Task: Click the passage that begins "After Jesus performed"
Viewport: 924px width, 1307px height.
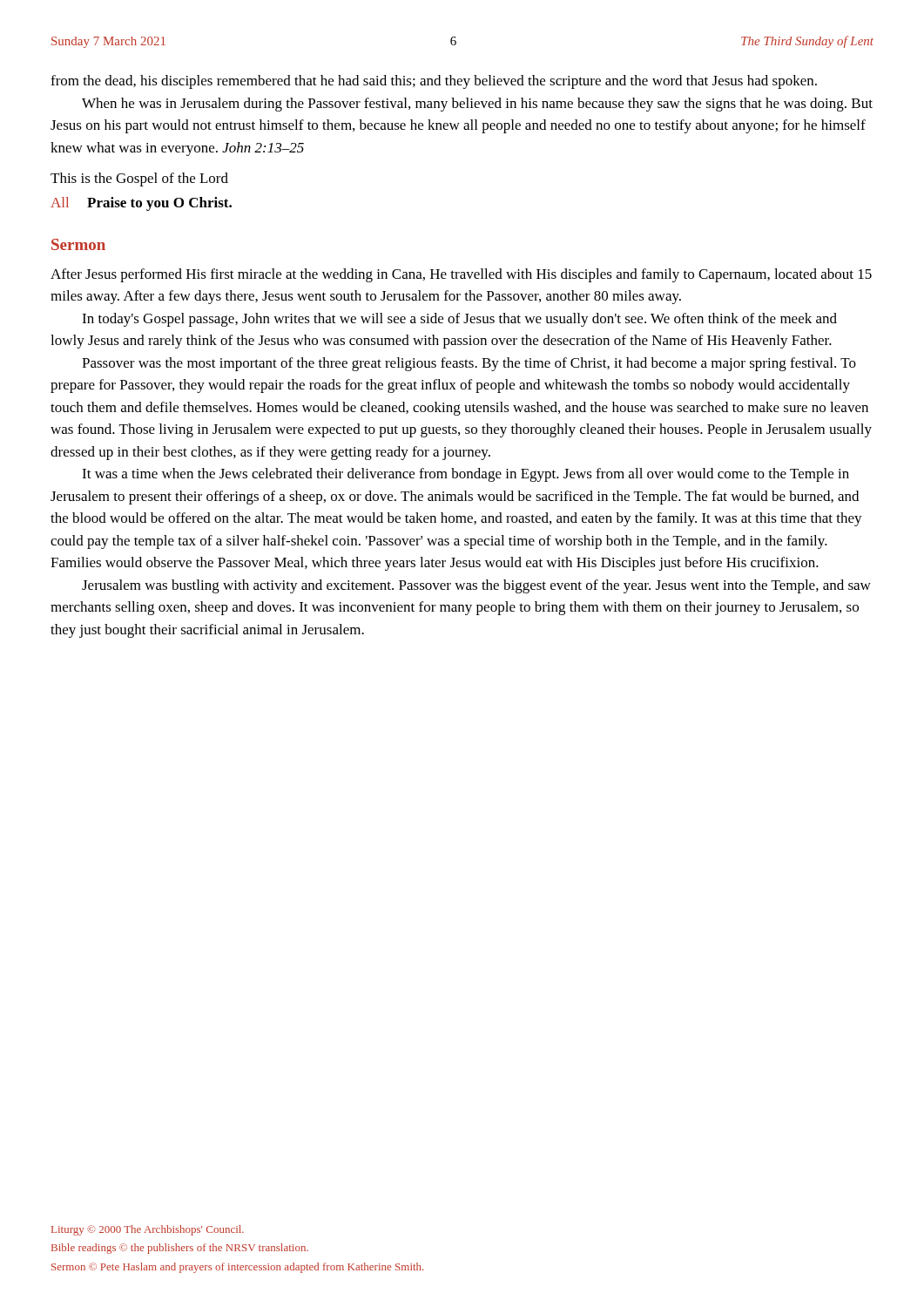Action: point(462,452)
